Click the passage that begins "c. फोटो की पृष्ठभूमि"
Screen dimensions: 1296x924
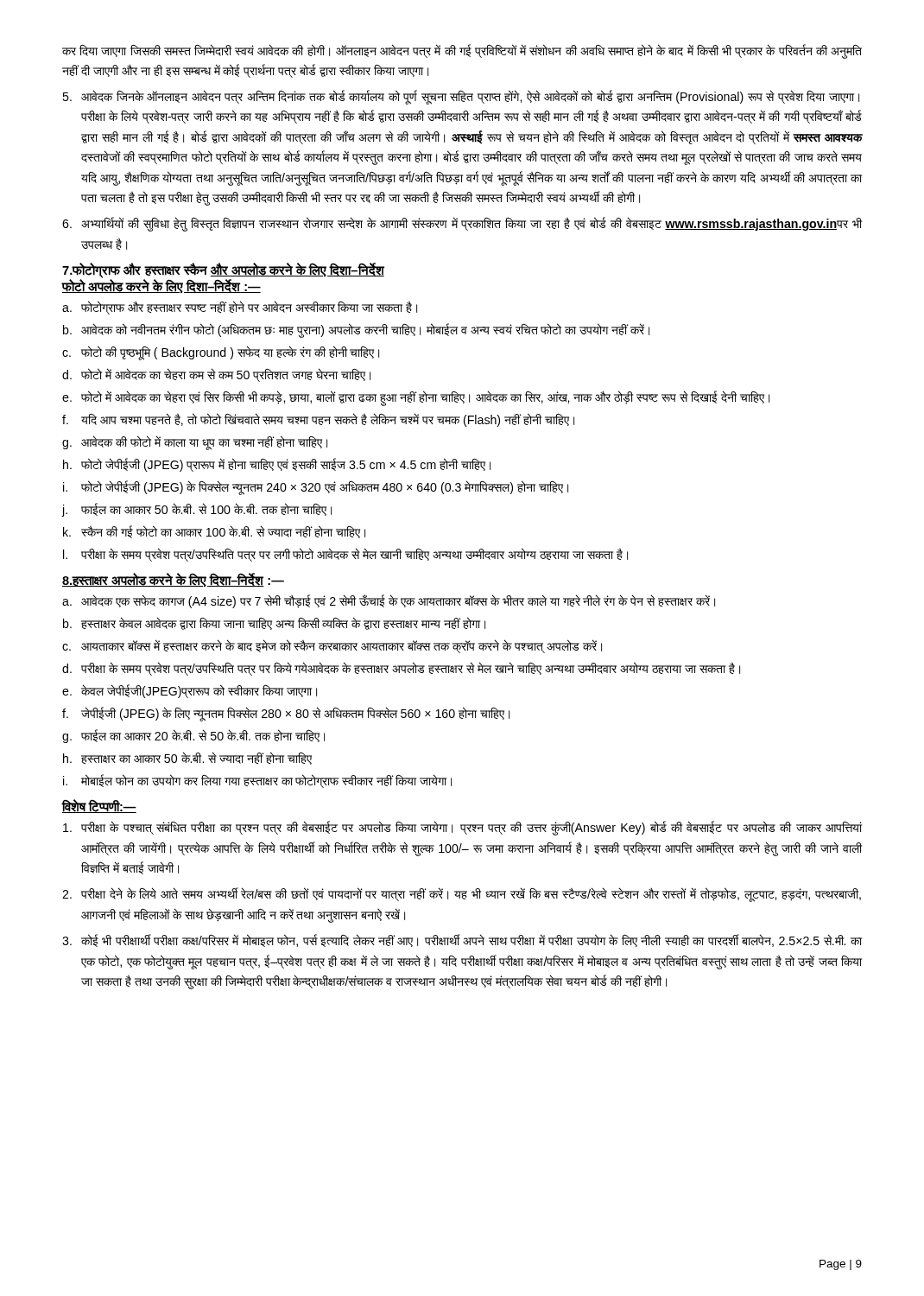point(222,353)
